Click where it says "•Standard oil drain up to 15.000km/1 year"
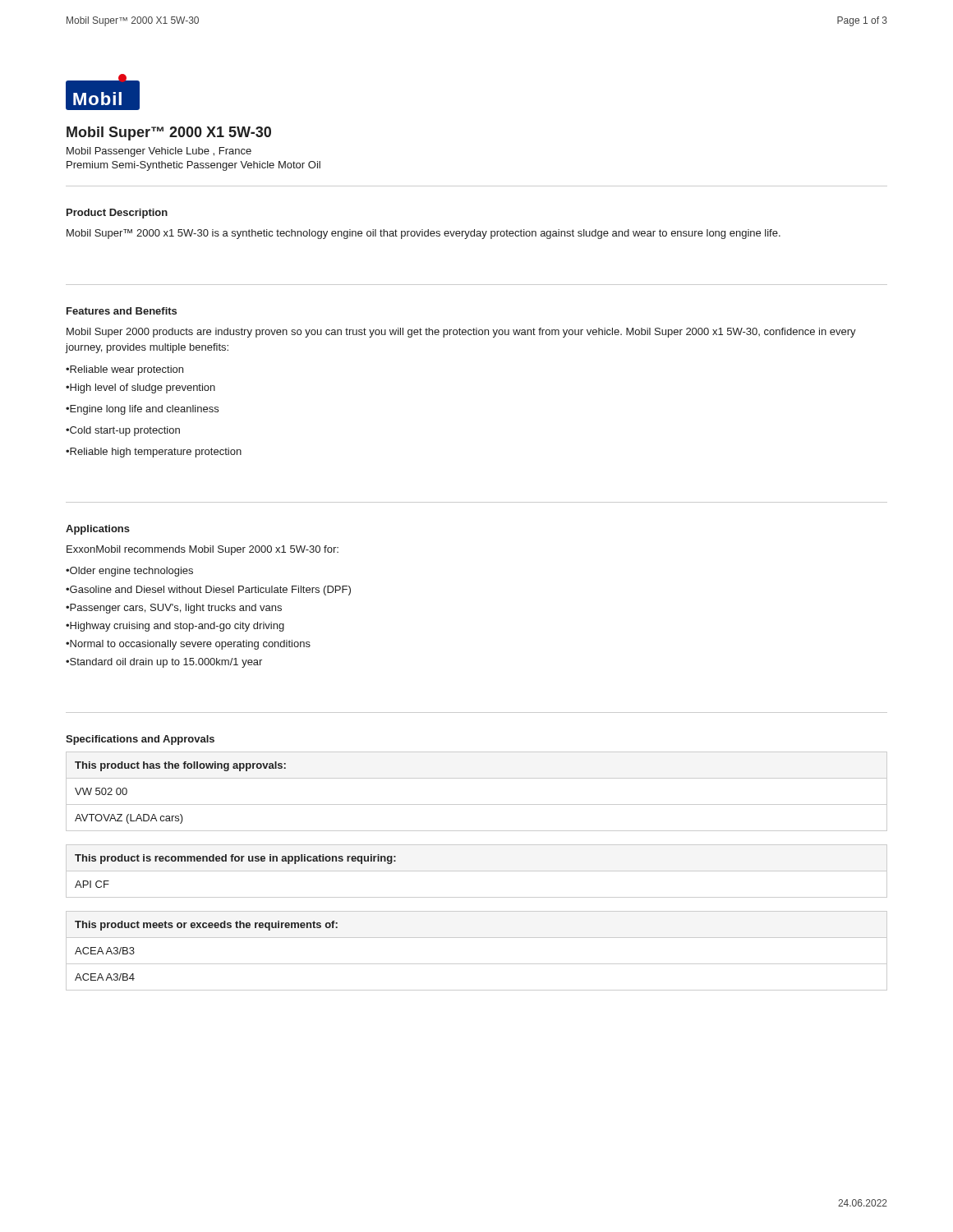The height and width of the screenshot is (1232, 953). 164,662
